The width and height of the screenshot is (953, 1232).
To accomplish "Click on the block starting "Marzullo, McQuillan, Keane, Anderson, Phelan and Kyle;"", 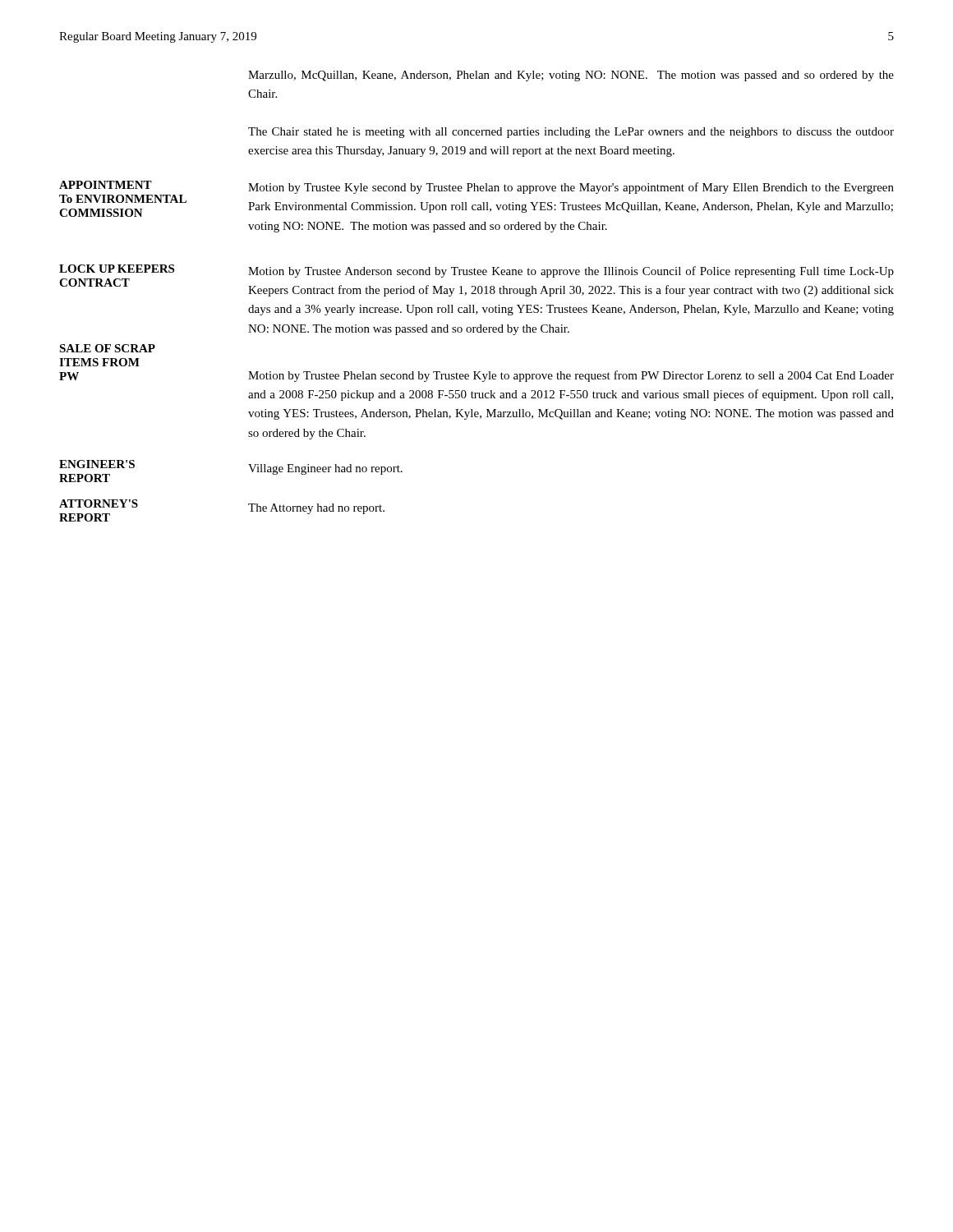I will click(571, 84).
